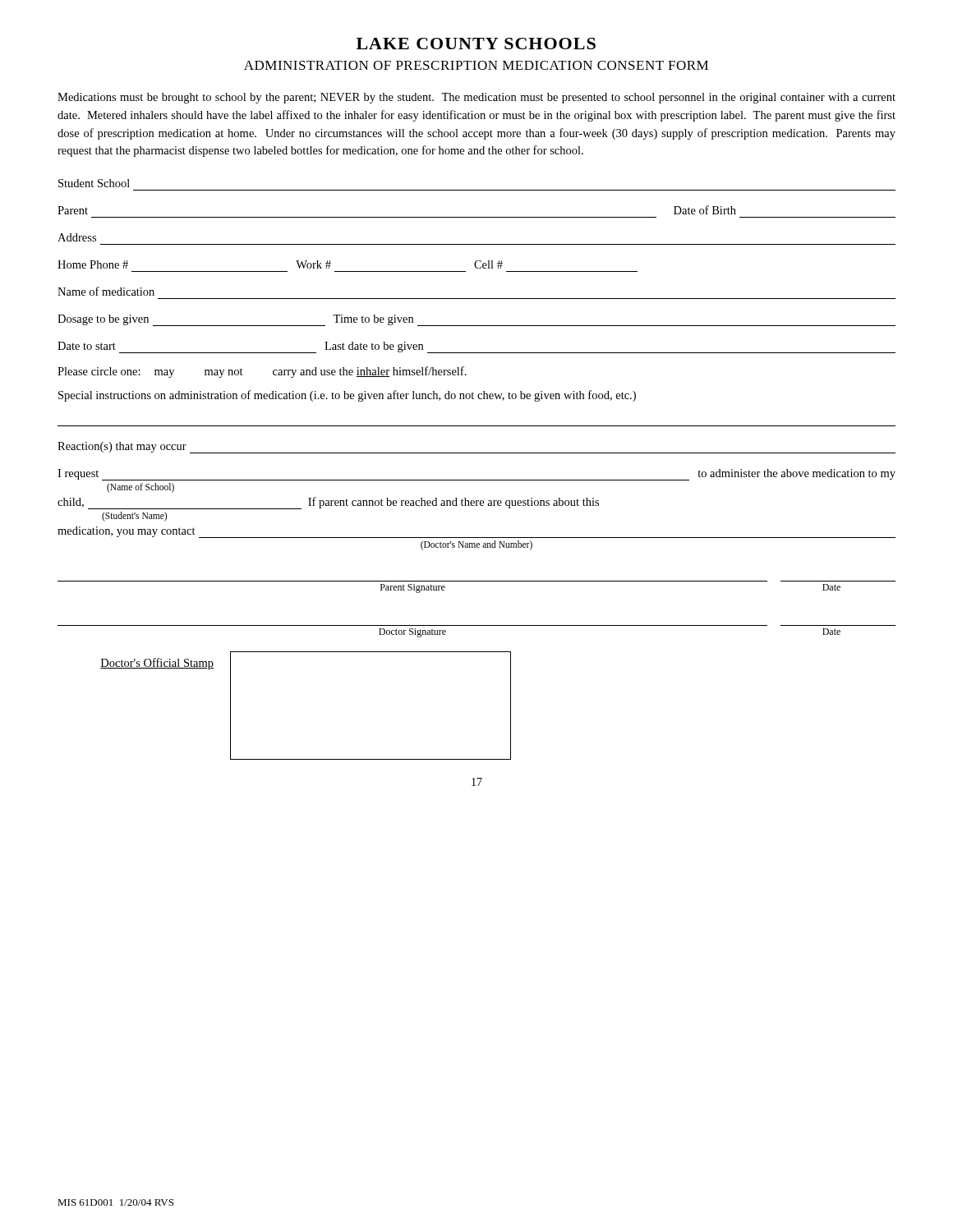Point to the passage starting "Doctor Signature Date"
The height and width of the screenshot is (1232, 953).
[x=476, y=623]
